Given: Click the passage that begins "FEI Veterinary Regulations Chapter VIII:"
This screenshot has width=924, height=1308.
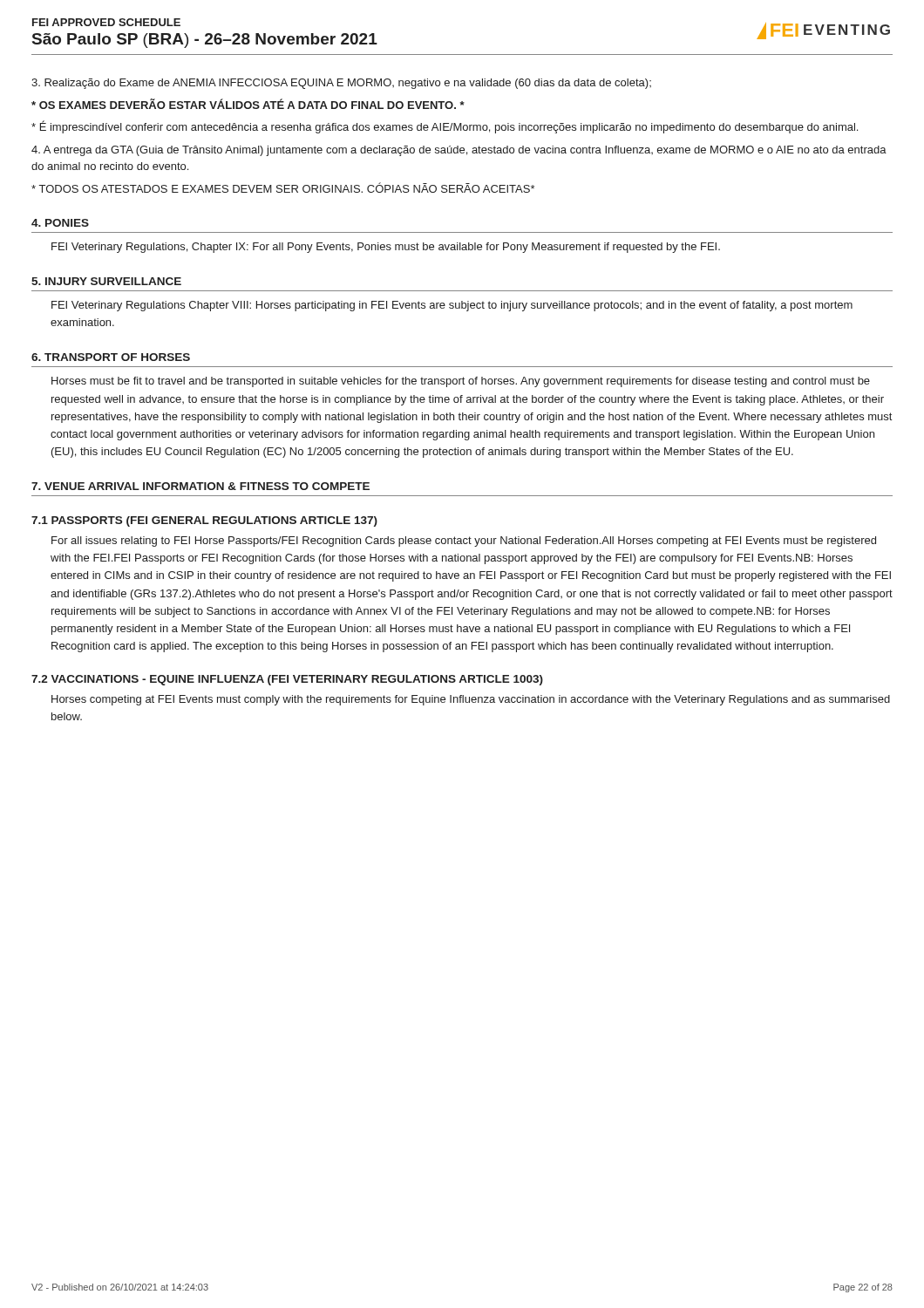Looking at the screenshot, I should pos(472,314).
